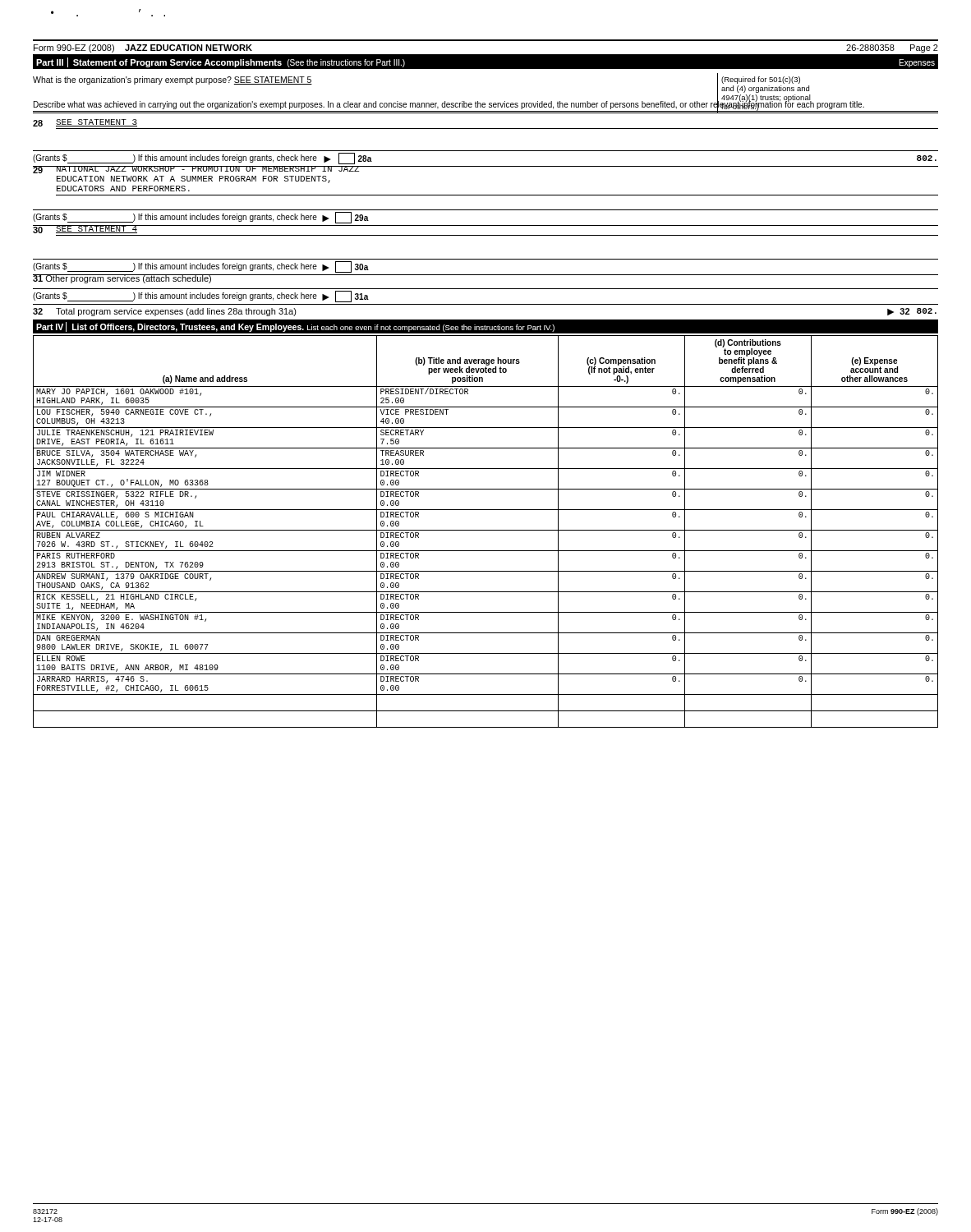Where is the section header that starts "Part IV List of"?

point(295,327)
